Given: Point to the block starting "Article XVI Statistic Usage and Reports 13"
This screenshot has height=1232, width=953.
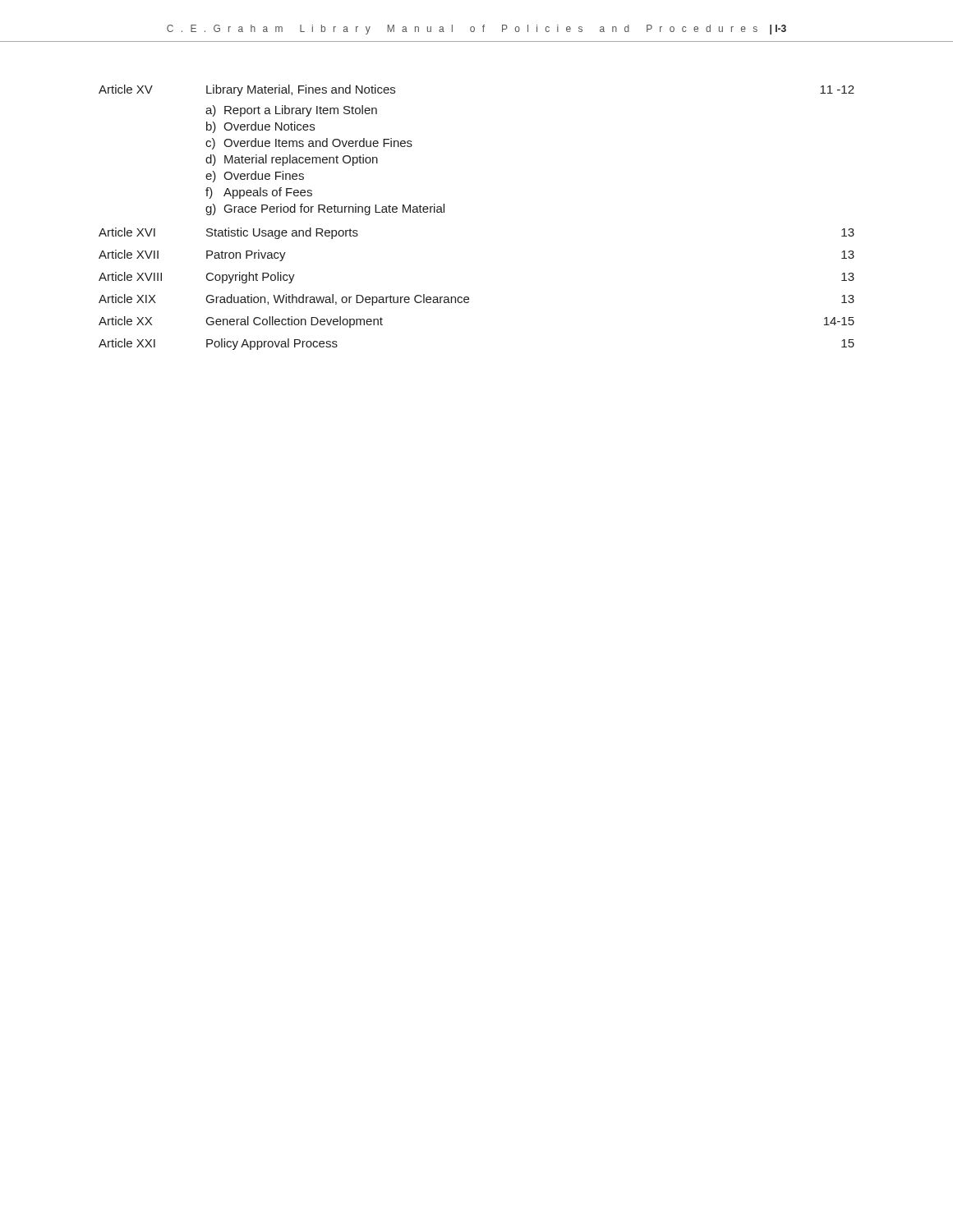Looking at the screenshot, I should [124, 233].
